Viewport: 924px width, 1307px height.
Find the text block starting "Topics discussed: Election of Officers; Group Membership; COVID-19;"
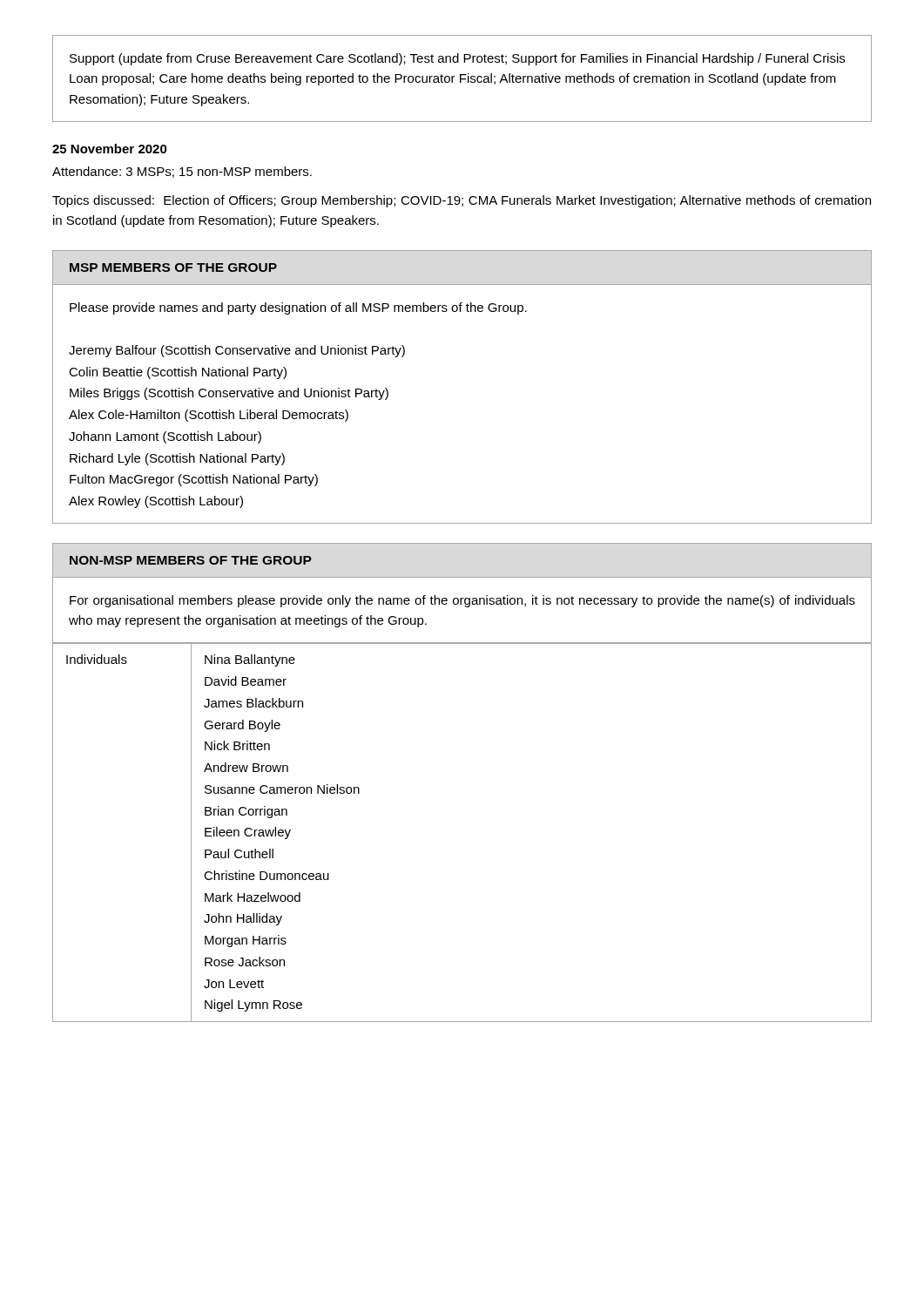pos(462,210)
